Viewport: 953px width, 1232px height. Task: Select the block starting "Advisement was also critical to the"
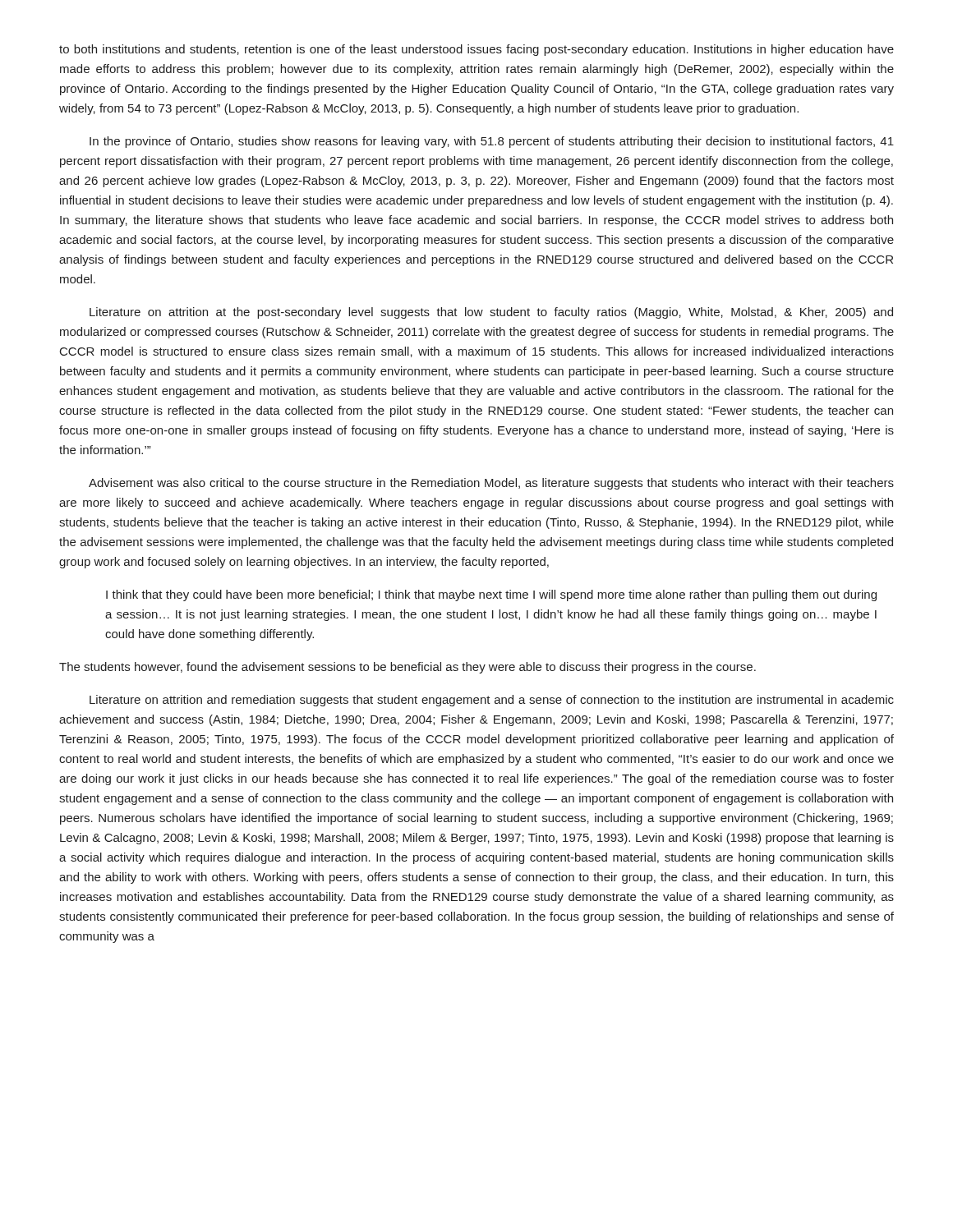click(476, 522)
